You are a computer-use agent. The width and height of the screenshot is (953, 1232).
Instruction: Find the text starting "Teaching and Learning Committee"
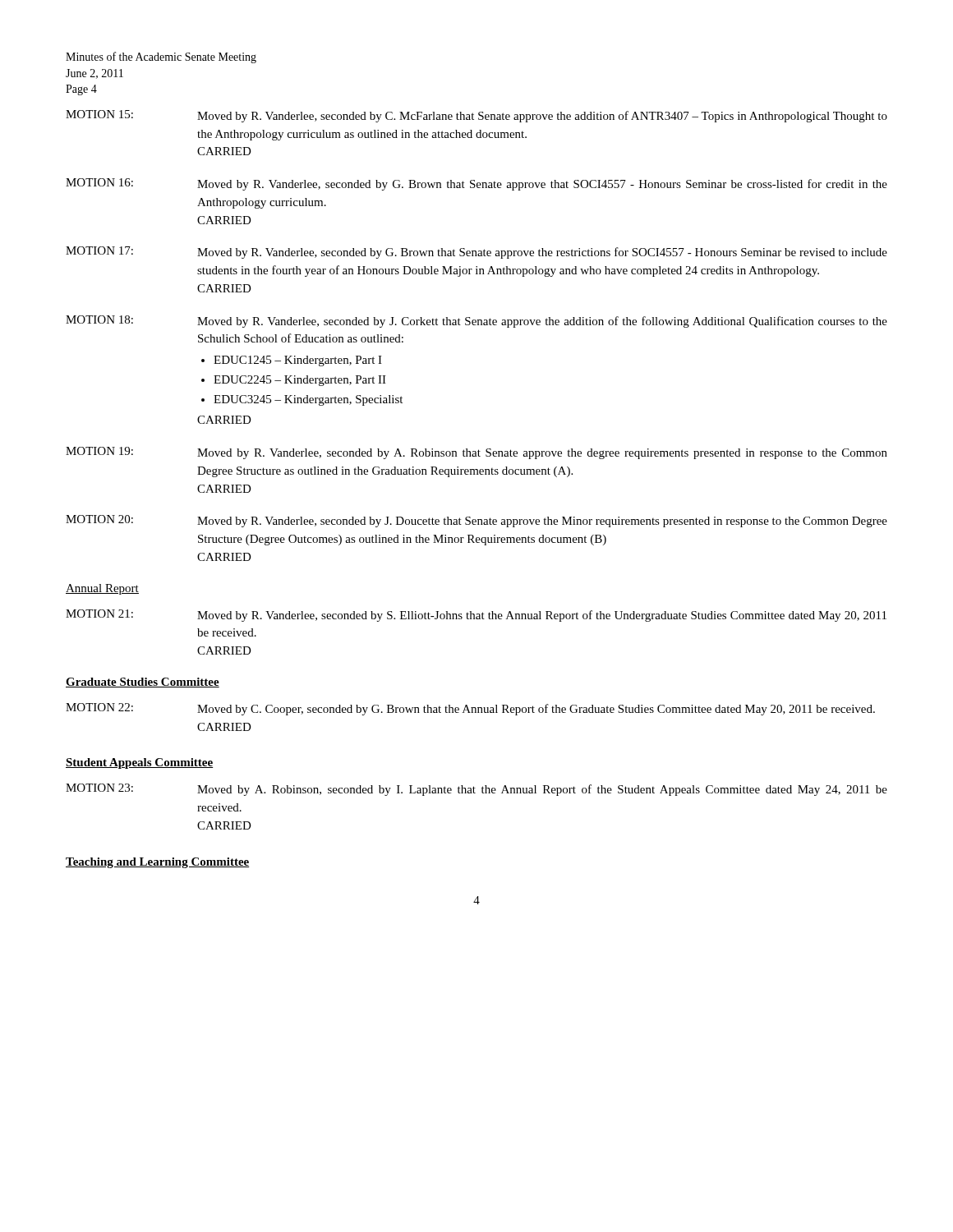(157, 861)
